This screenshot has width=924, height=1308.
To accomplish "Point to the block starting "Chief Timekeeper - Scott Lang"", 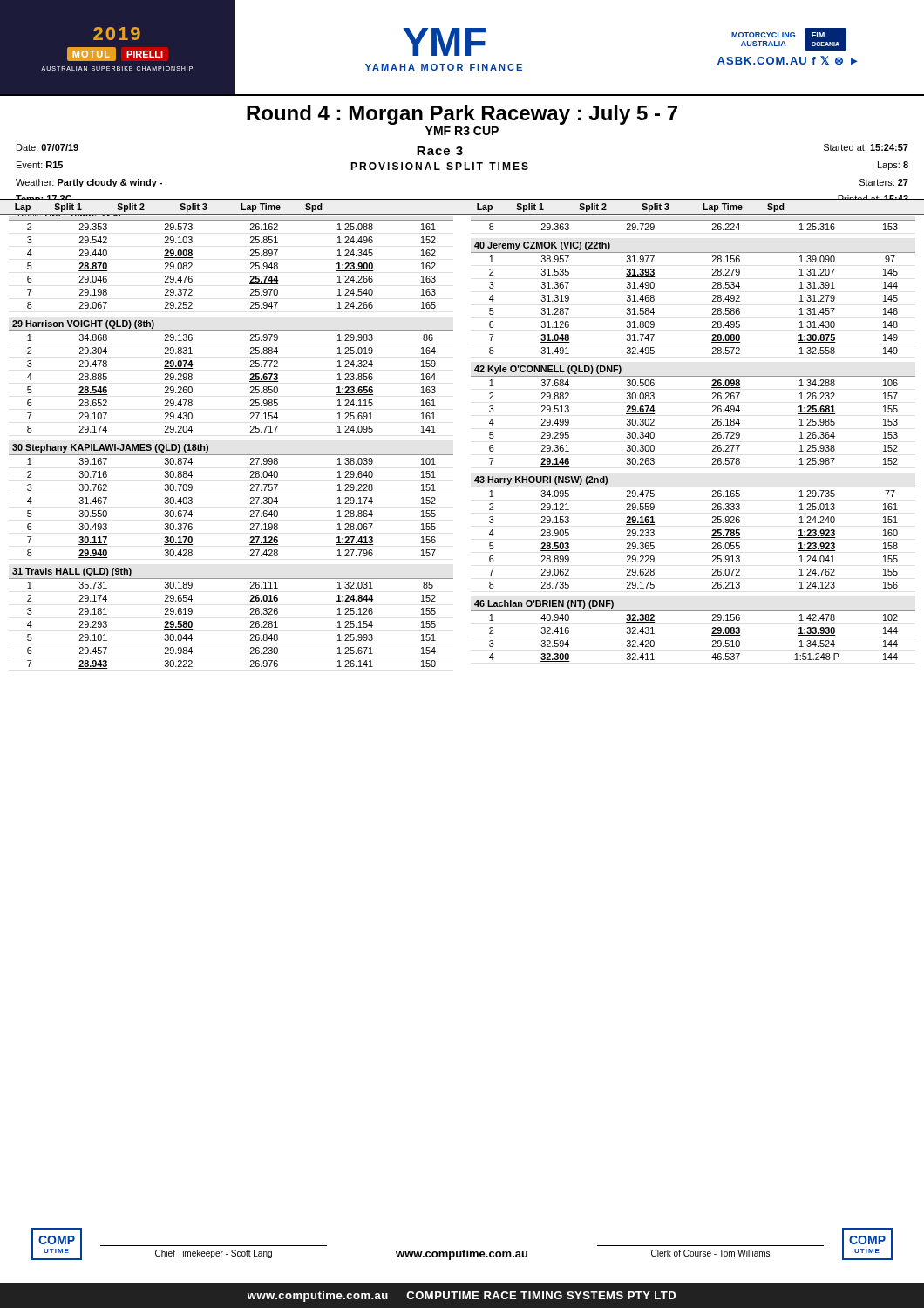I will [x=214, y=1252].
